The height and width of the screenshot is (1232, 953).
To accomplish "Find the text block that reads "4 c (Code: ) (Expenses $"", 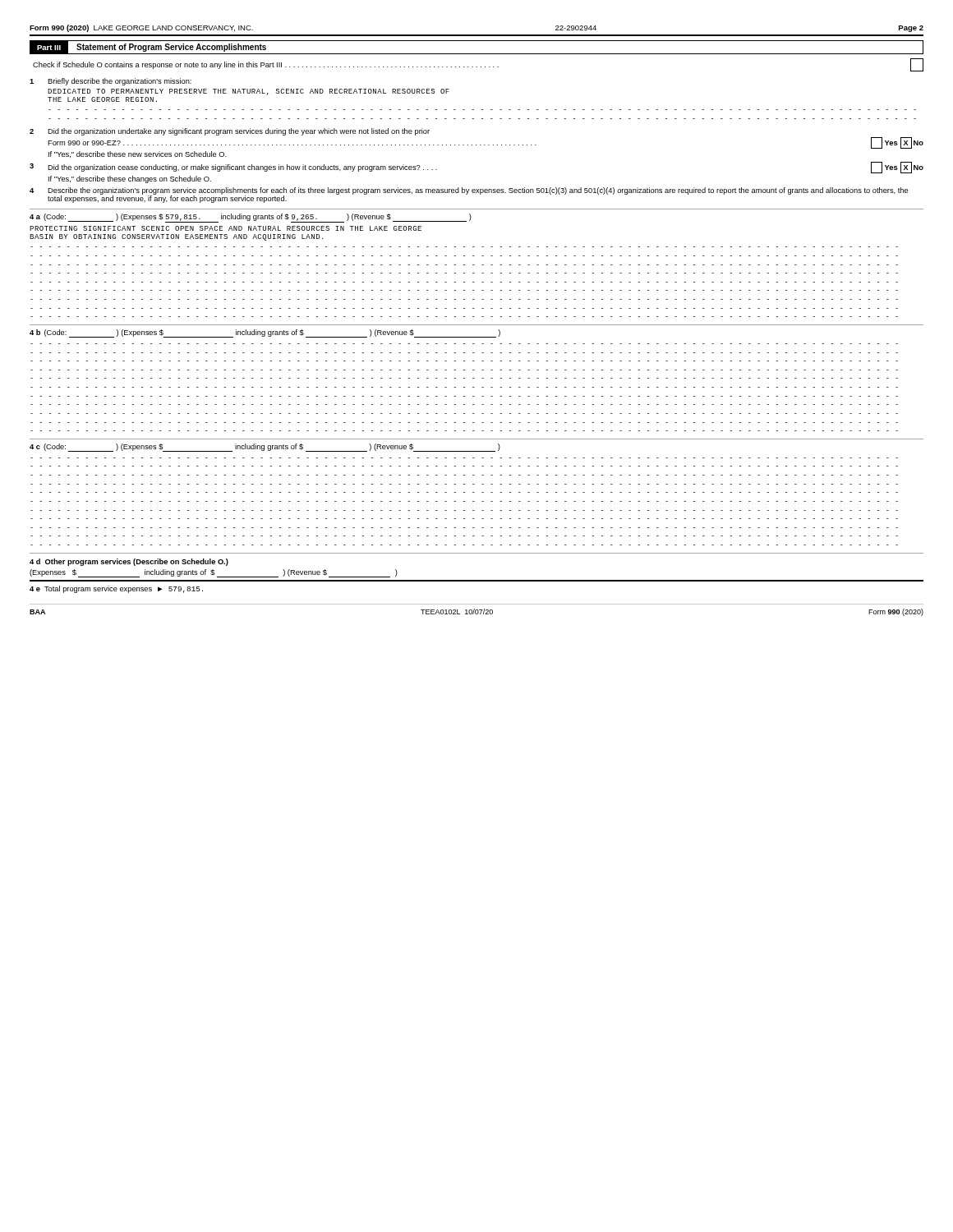I will (x=476, y=496).
